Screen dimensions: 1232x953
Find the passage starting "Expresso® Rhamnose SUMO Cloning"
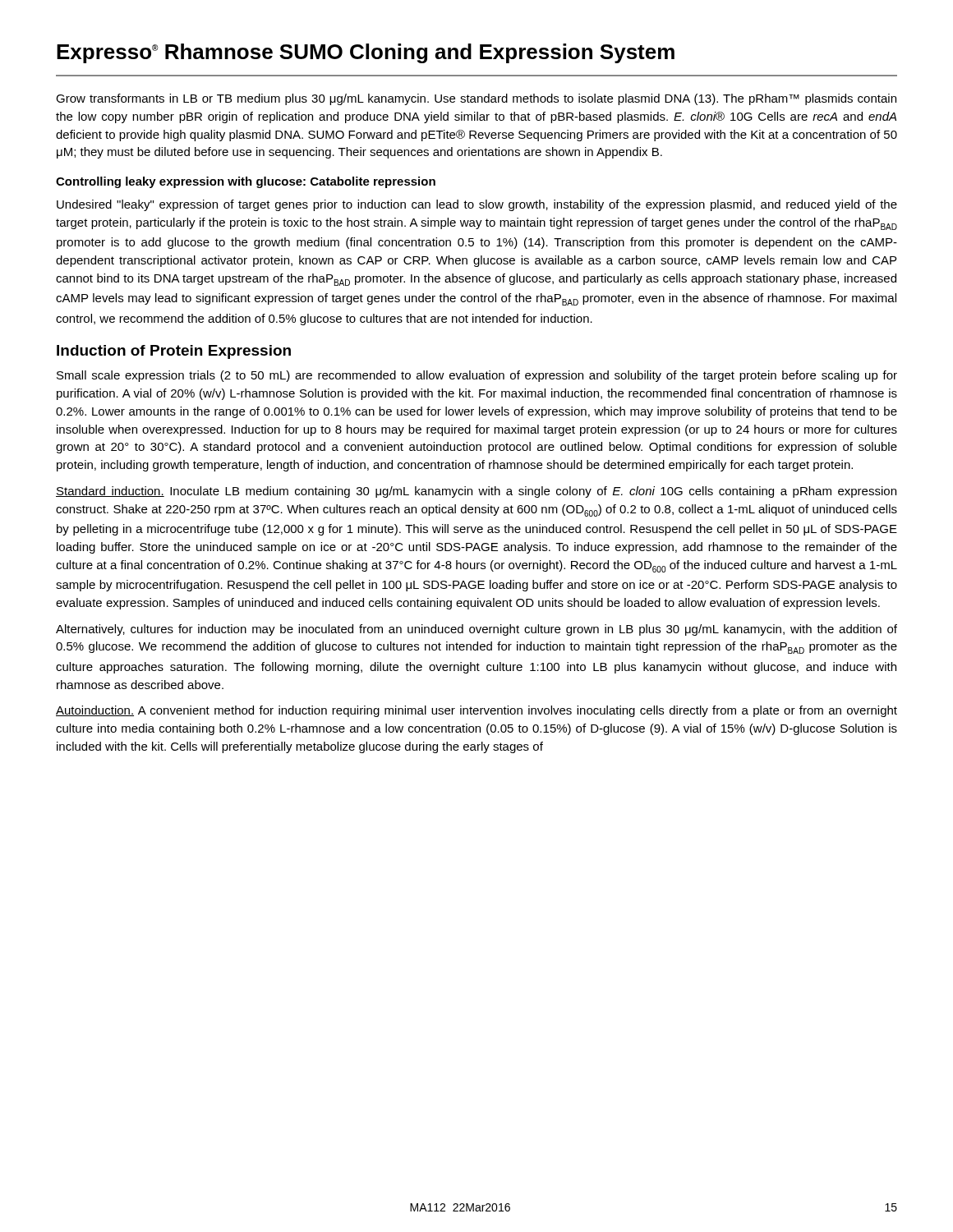click(x=476, y=52)
